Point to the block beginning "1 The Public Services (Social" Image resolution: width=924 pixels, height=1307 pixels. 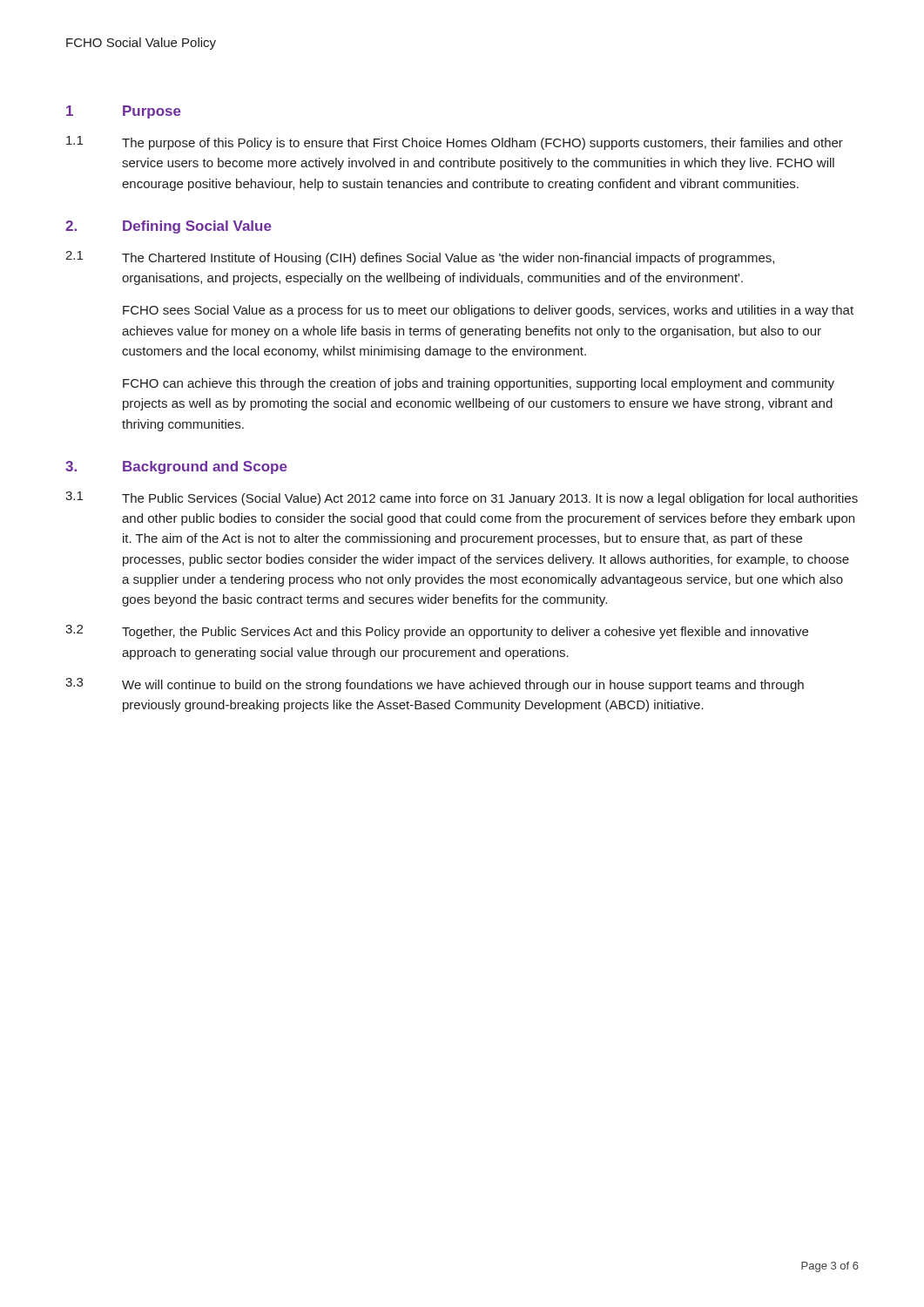point(462,549)
